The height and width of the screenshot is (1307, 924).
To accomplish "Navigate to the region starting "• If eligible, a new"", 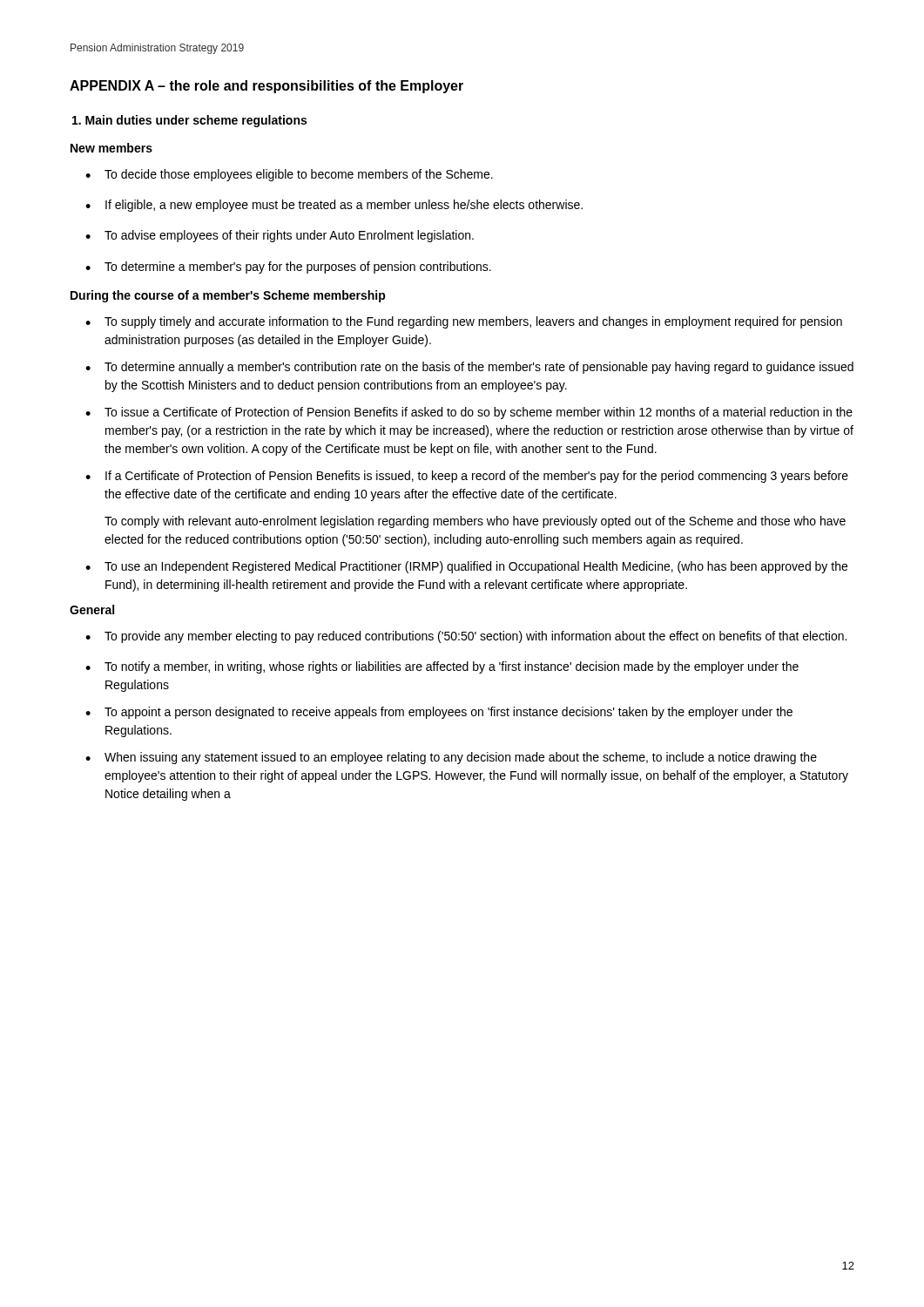I will pos(470,207).
